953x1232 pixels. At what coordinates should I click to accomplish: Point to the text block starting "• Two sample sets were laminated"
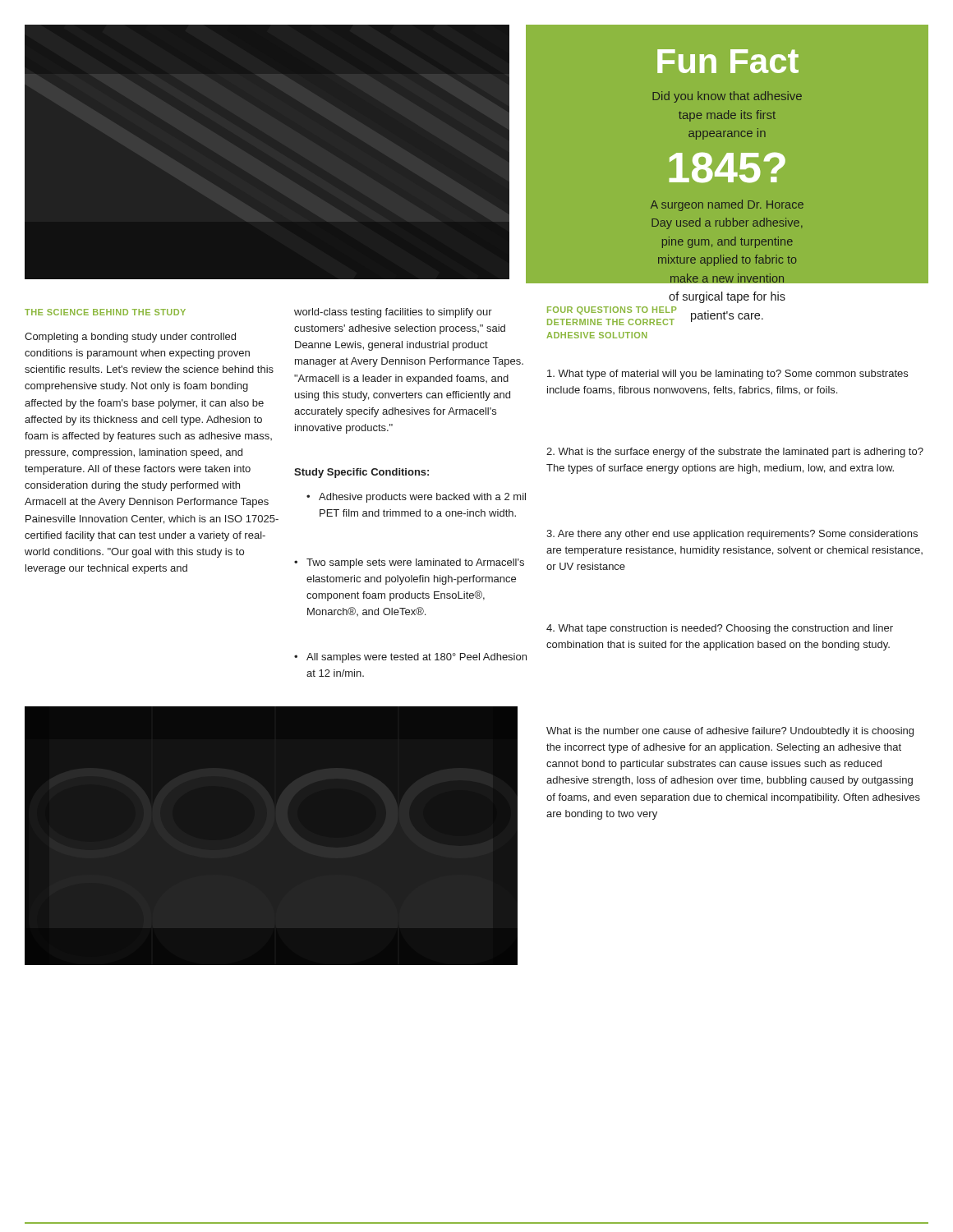[x=413, y=587]
